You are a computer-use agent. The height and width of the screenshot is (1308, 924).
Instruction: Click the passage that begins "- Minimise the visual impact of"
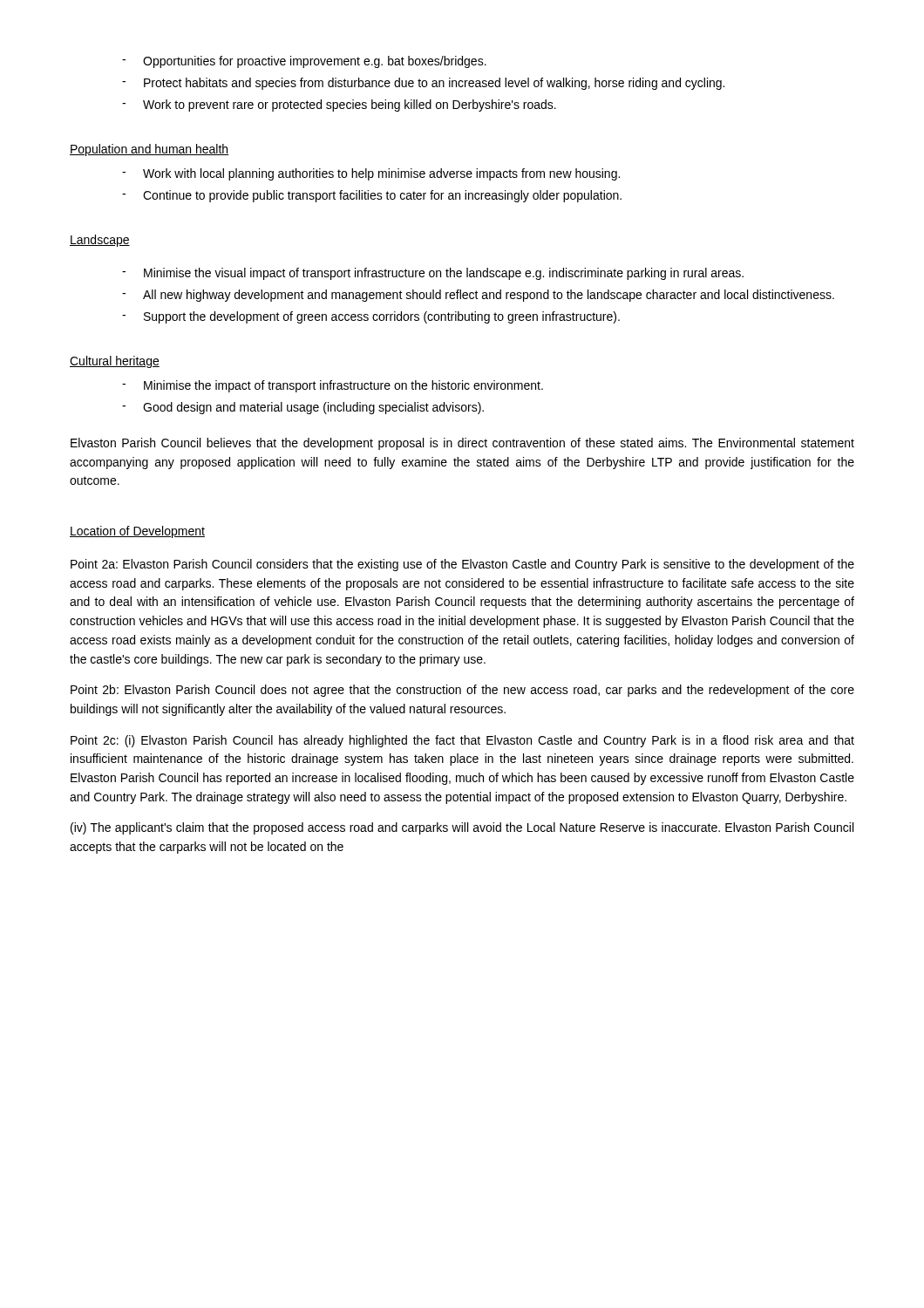pyautogui.click(x=488, y=273)
